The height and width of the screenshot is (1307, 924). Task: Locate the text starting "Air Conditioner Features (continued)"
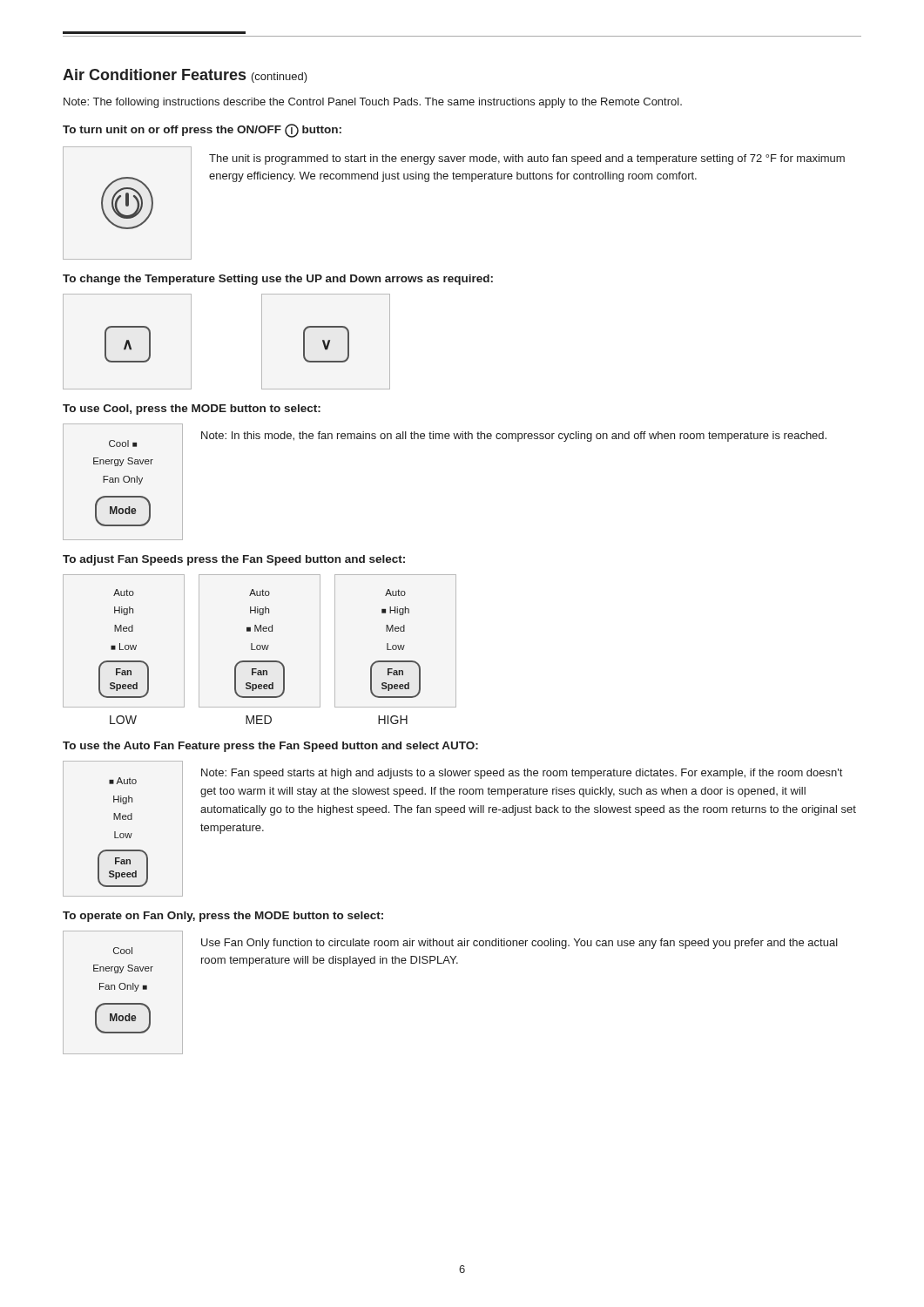pos(185,75)
